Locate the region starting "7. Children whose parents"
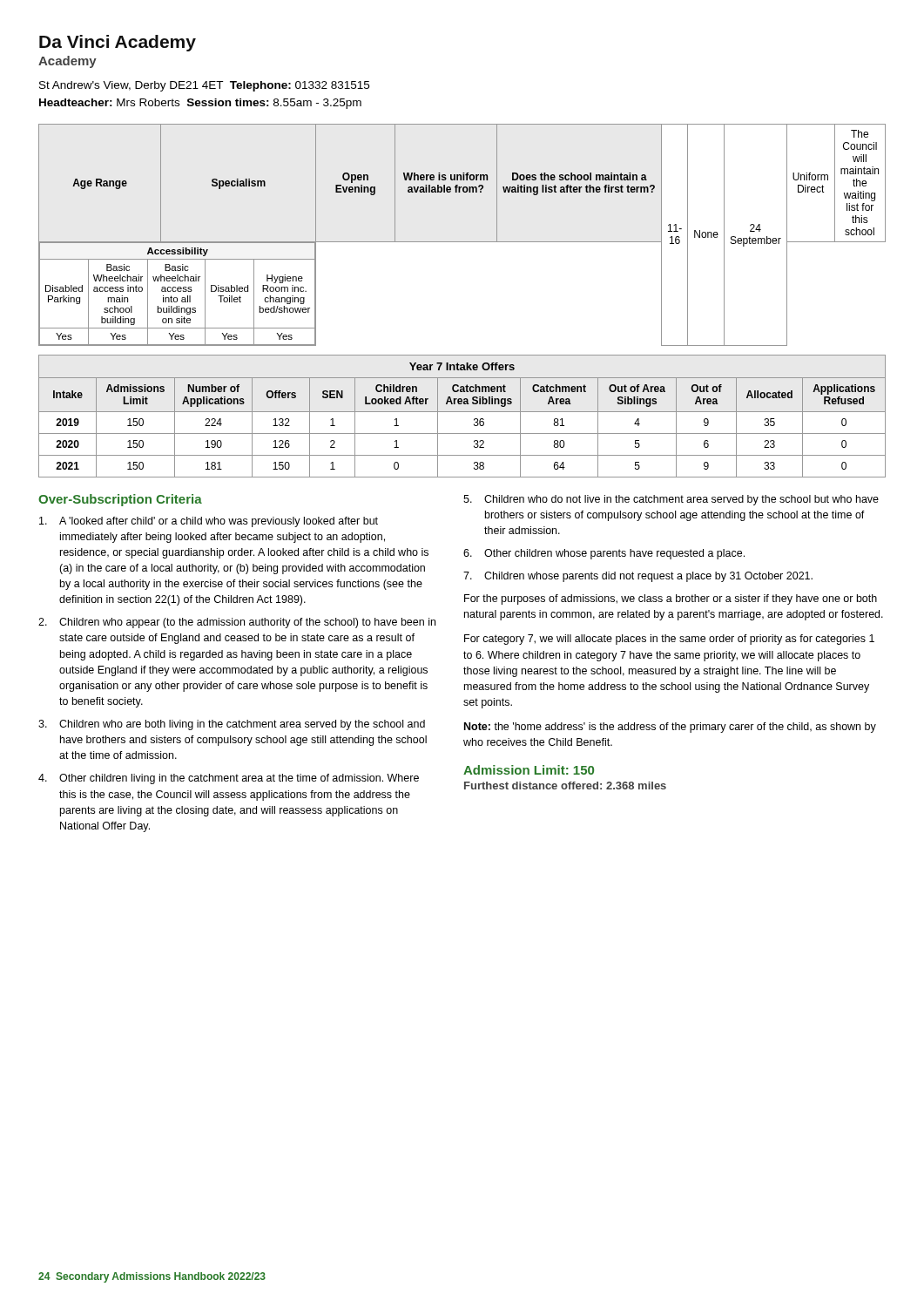Image resolution: width=924 pixels, height=1307 pixels. pos(674,576)
